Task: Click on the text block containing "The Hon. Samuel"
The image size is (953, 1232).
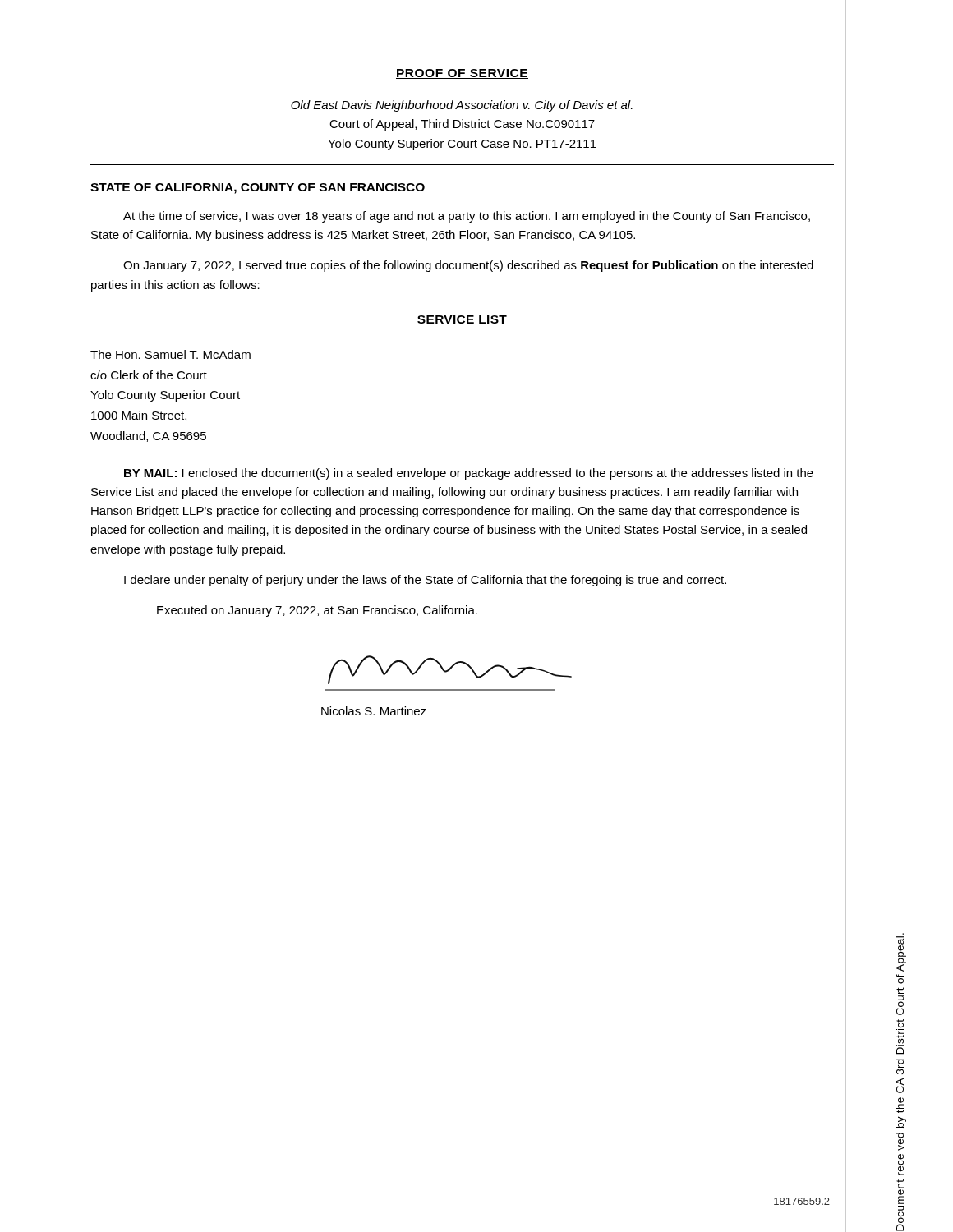Action: pos(171,395)
